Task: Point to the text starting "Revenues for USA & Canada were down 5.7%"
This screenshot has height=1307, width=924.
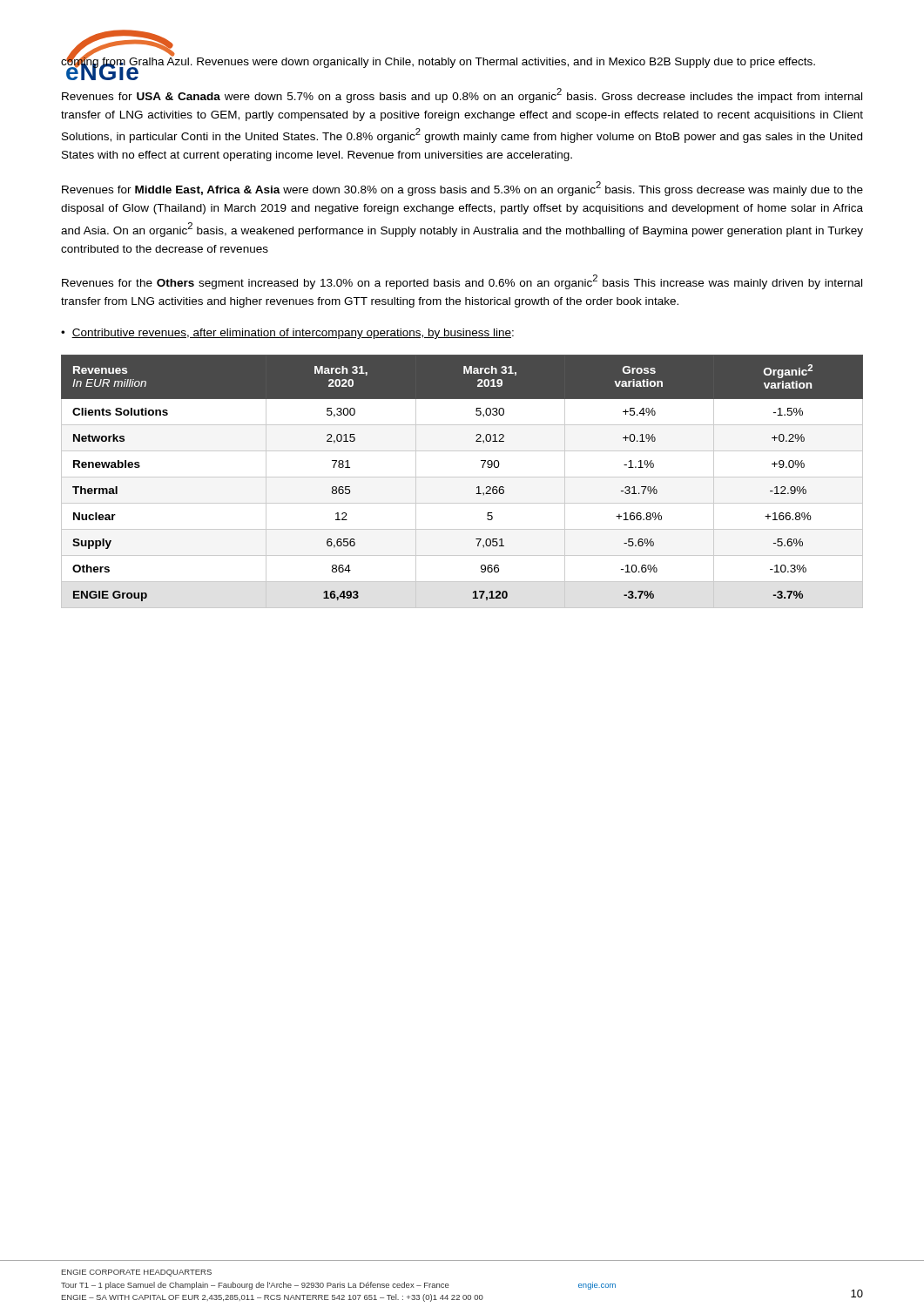Action: click(462, 124)
